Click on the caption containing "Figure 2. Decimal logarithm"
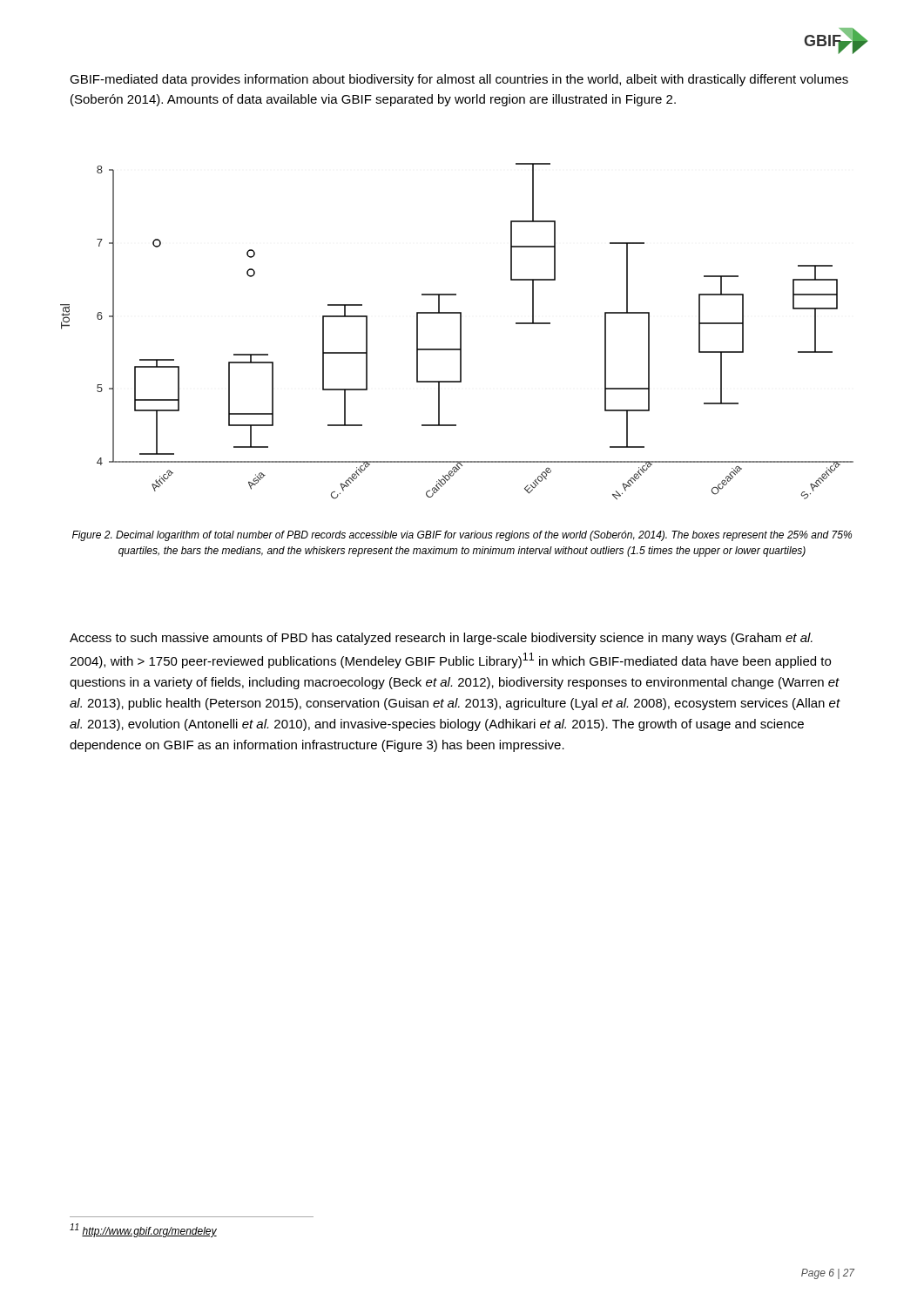The width and height of the screenshot is (924, 1307). pos(462,543)
